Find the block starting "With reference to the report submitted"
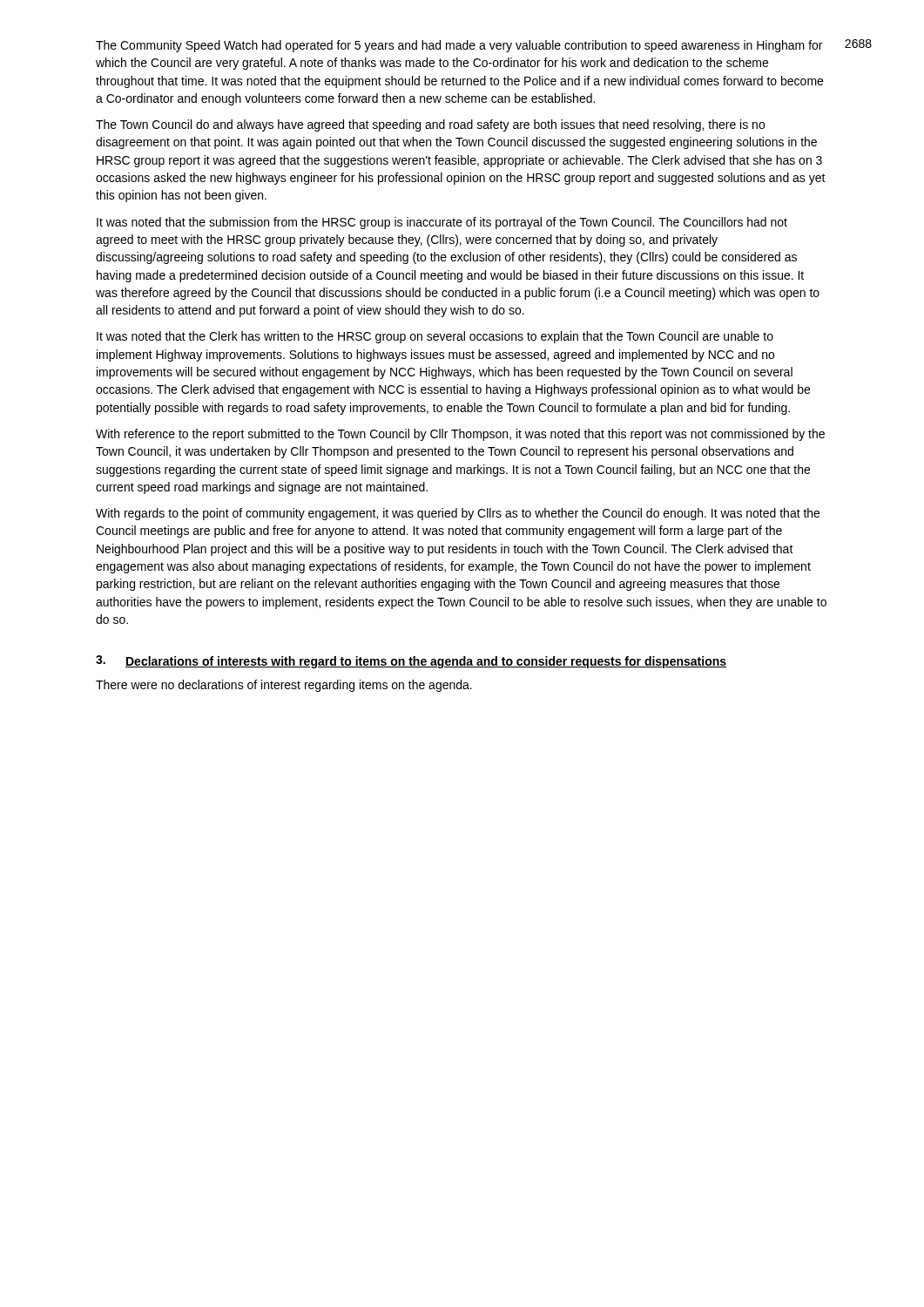Screen dimensions: 1307x924 pyautogui.click(x=461, y=460)
